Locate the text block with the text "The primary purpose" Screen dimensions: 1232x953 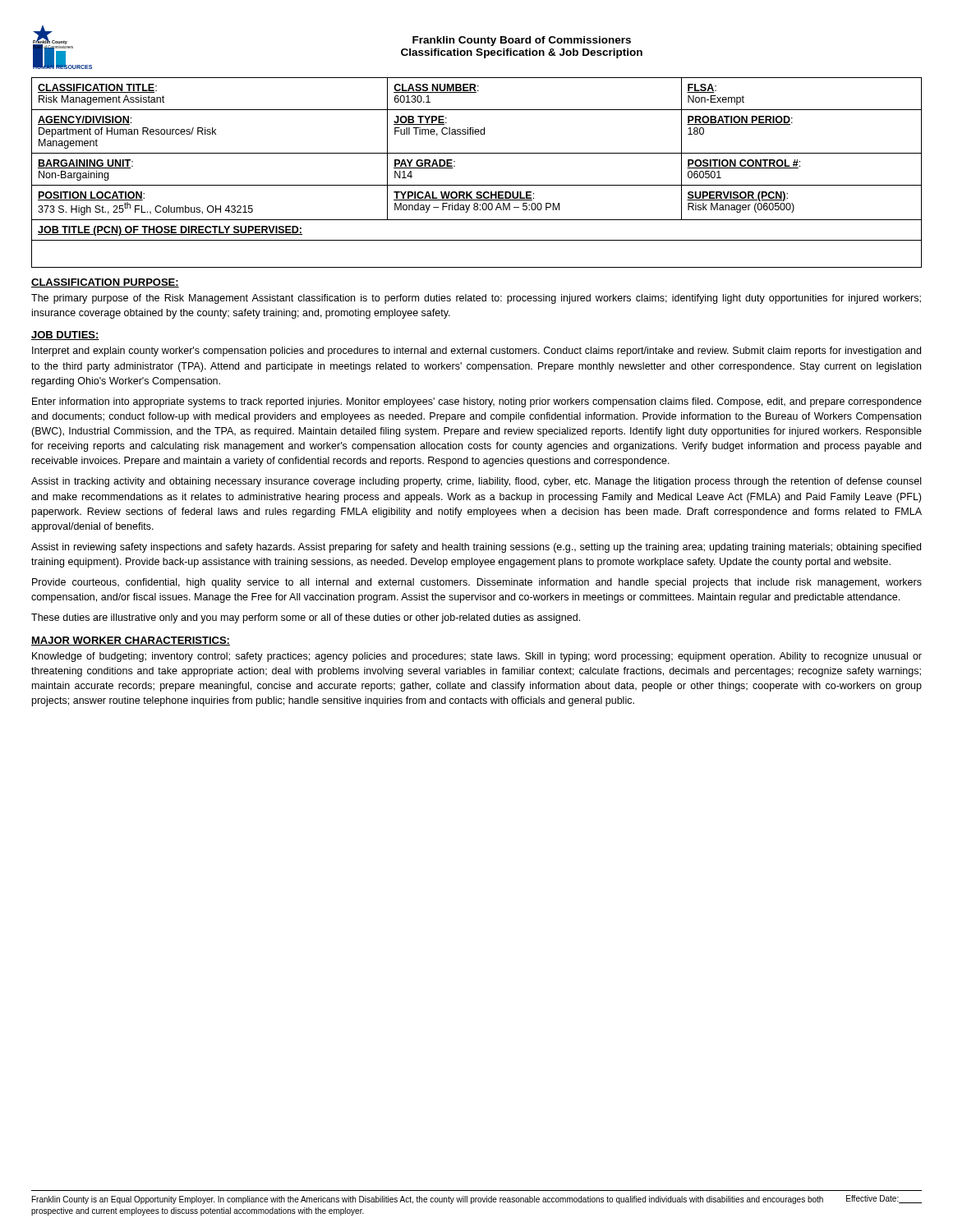point(476,306)
